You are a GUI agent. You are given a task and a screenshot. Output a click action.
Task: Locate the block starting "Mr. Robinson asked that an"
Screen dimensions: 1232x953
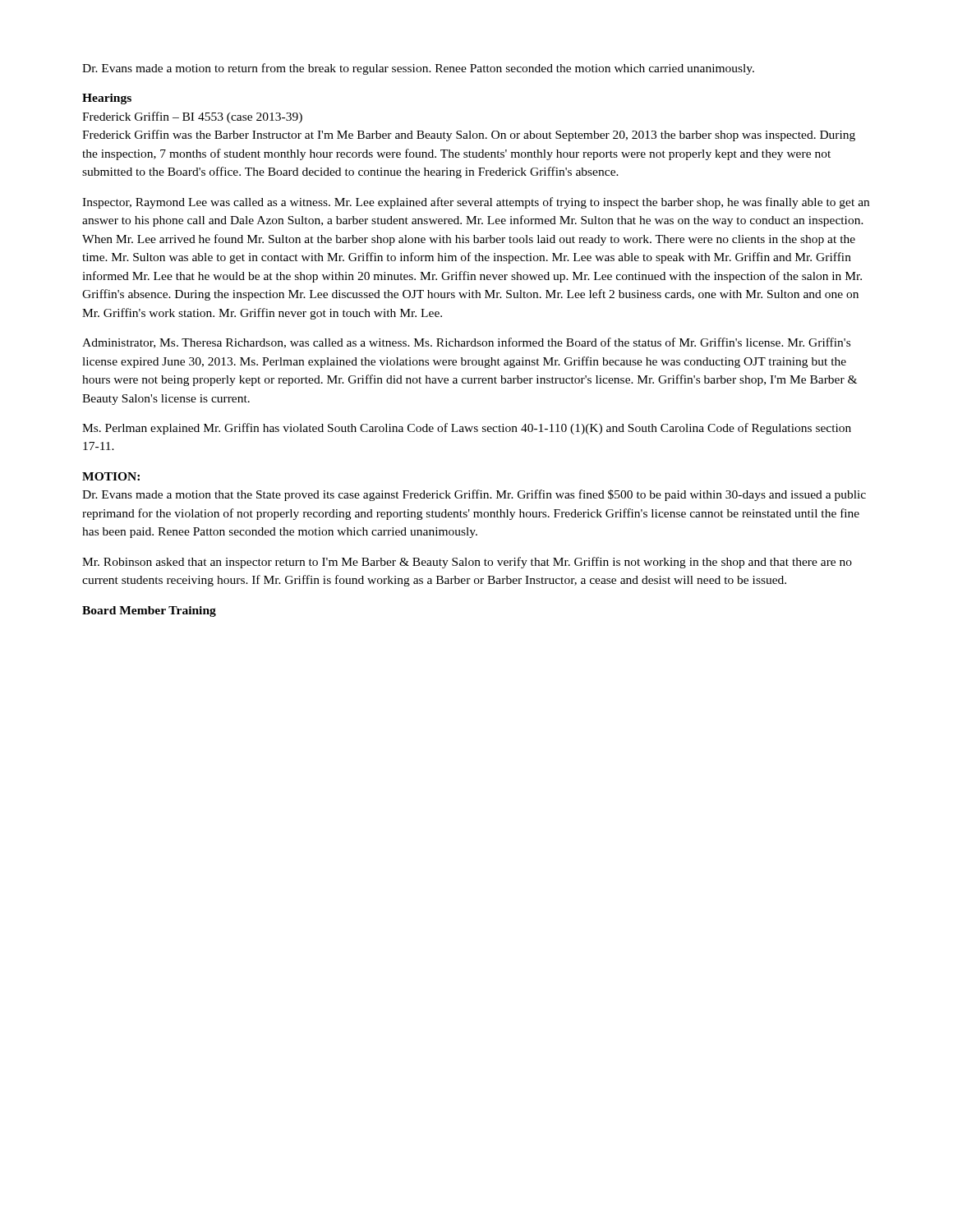point(476,571)
